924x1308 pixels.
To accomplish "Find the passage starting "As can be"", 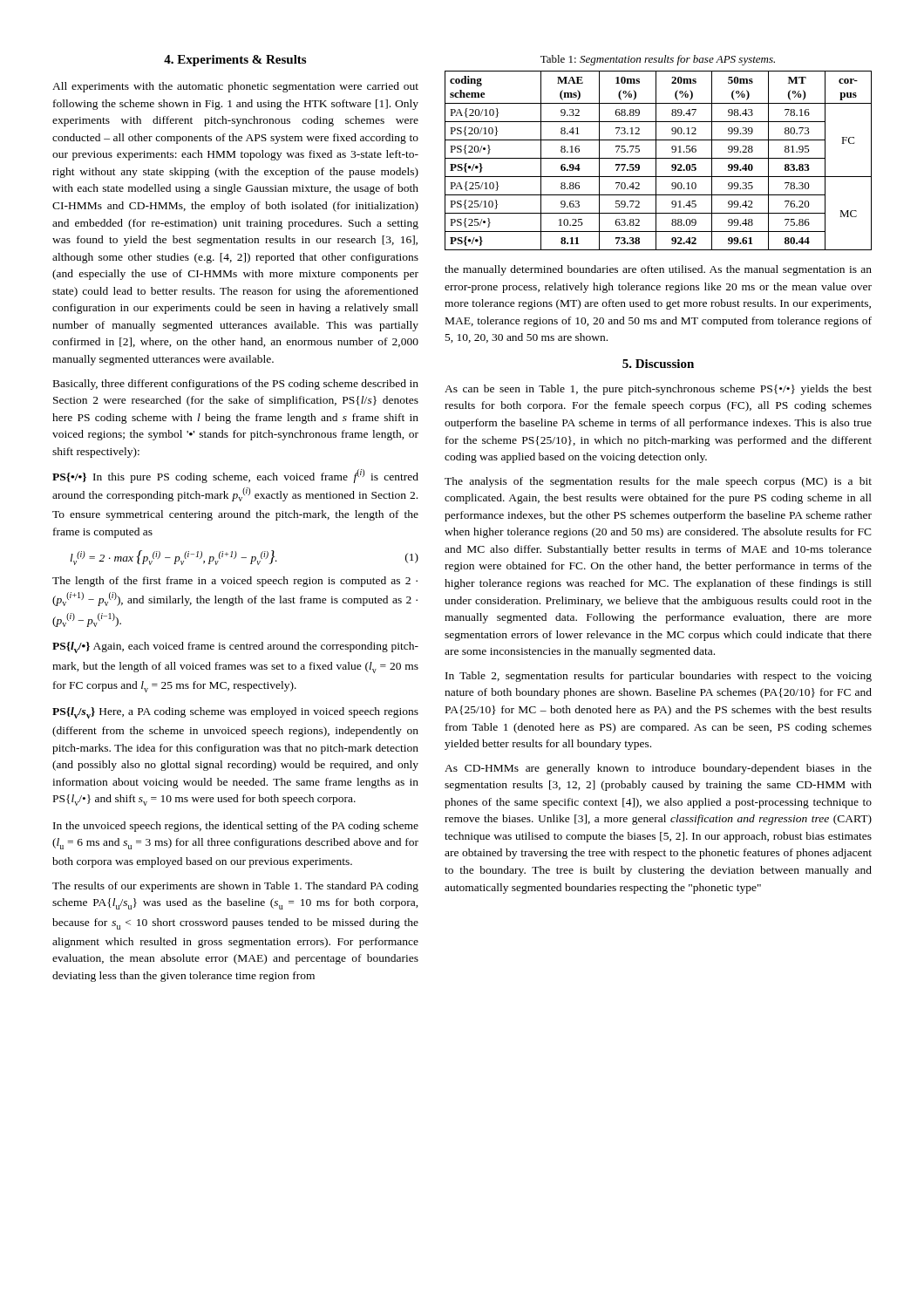I will [658, 422].
